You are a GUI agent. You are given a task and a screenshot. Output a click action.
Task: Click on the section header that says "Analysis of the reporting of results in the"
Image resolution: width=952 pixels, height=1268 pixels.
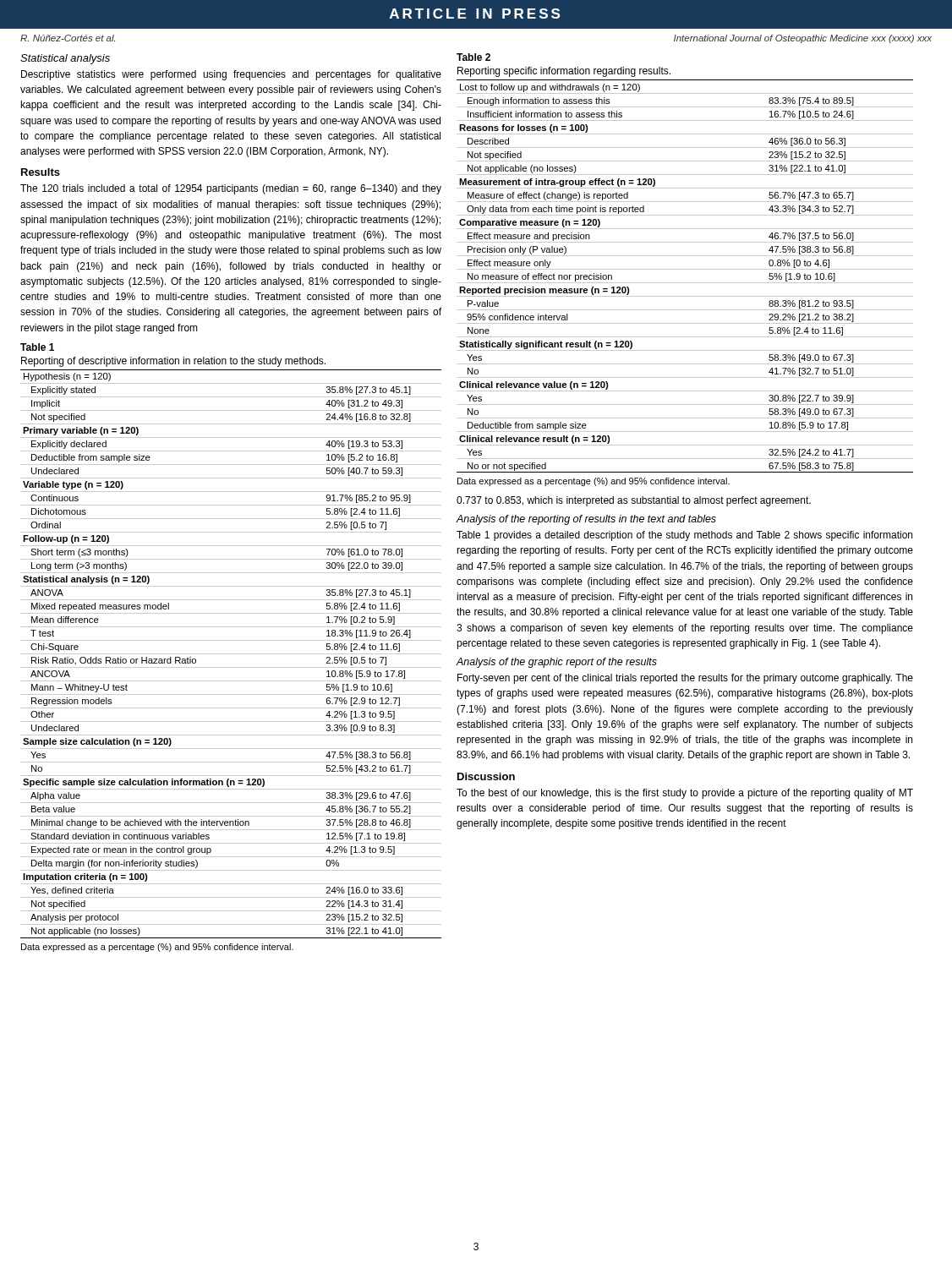(x=586, y=519)
